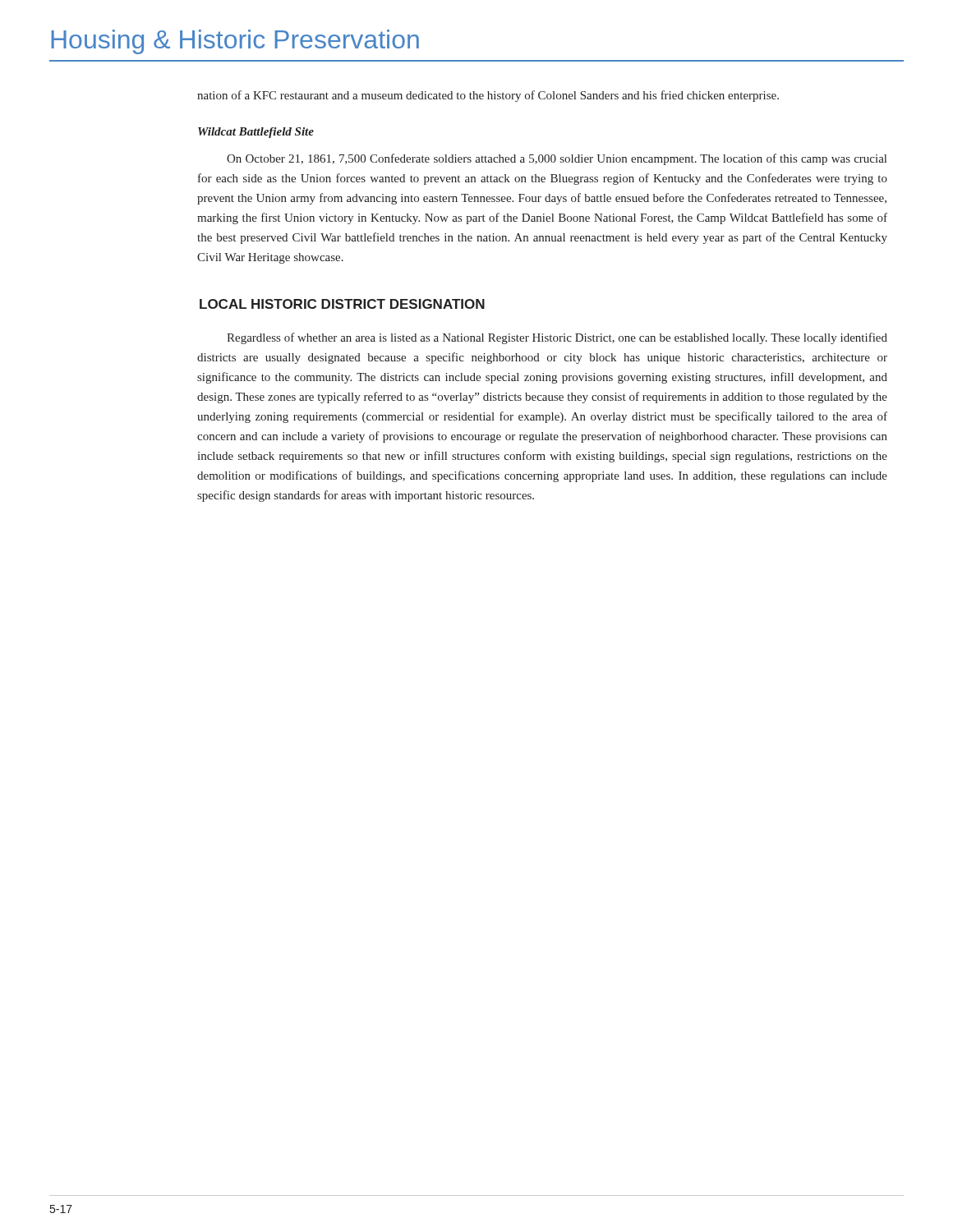Screen dimensions: 1232x953
Task: Click on the text starting "nation of a KFC restaurant and"
Action: [x=542, y=96]
